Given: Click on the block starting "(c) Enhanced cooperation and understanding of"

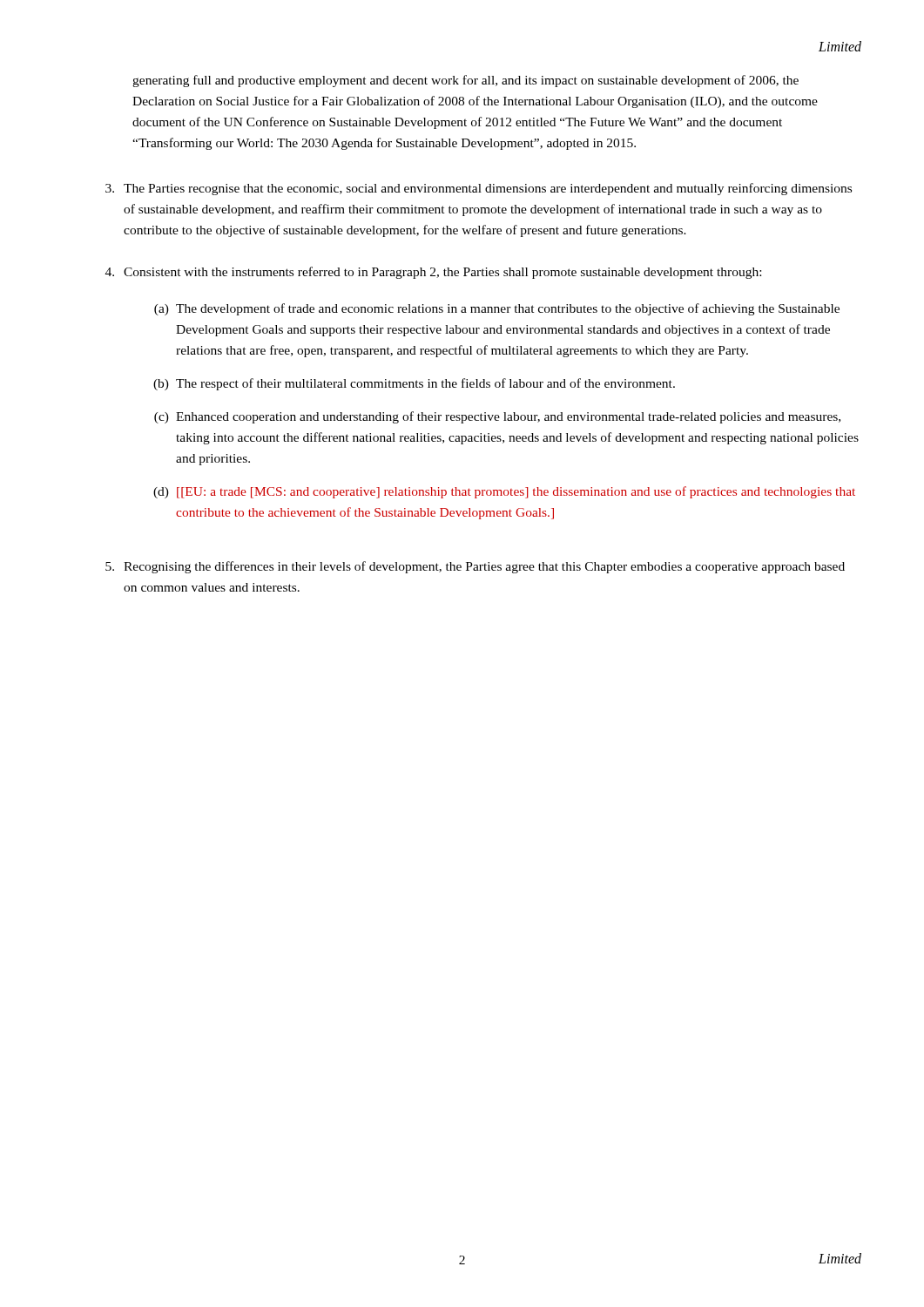Looking at the screenshot, I should pyautogui.click(x=492, y=438).
